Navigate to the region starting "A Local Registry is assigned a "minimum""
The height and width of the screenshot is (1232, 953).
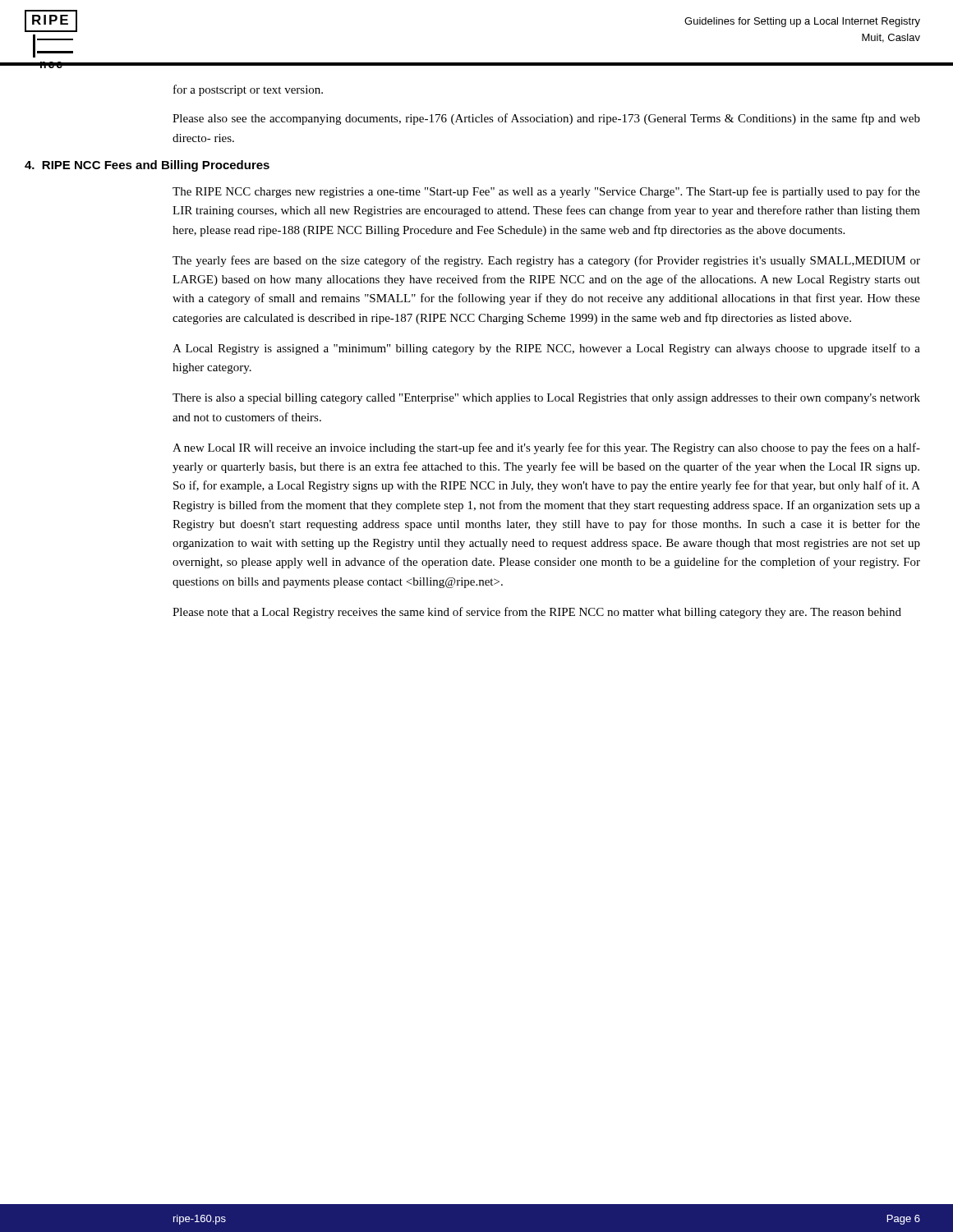pos(546,358)
